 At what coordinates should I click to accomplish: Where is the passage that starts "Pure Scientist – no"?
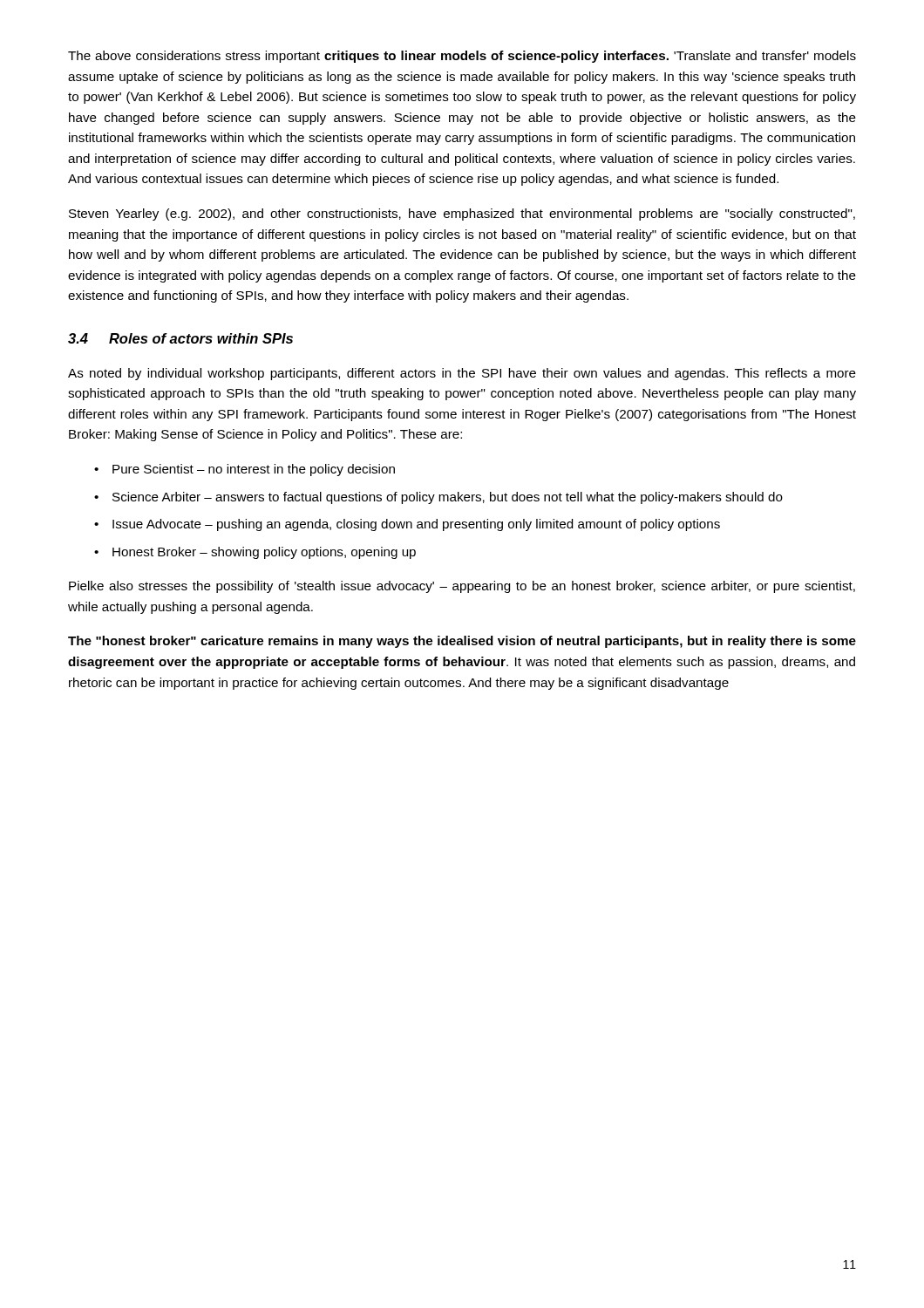coord(254,469)
